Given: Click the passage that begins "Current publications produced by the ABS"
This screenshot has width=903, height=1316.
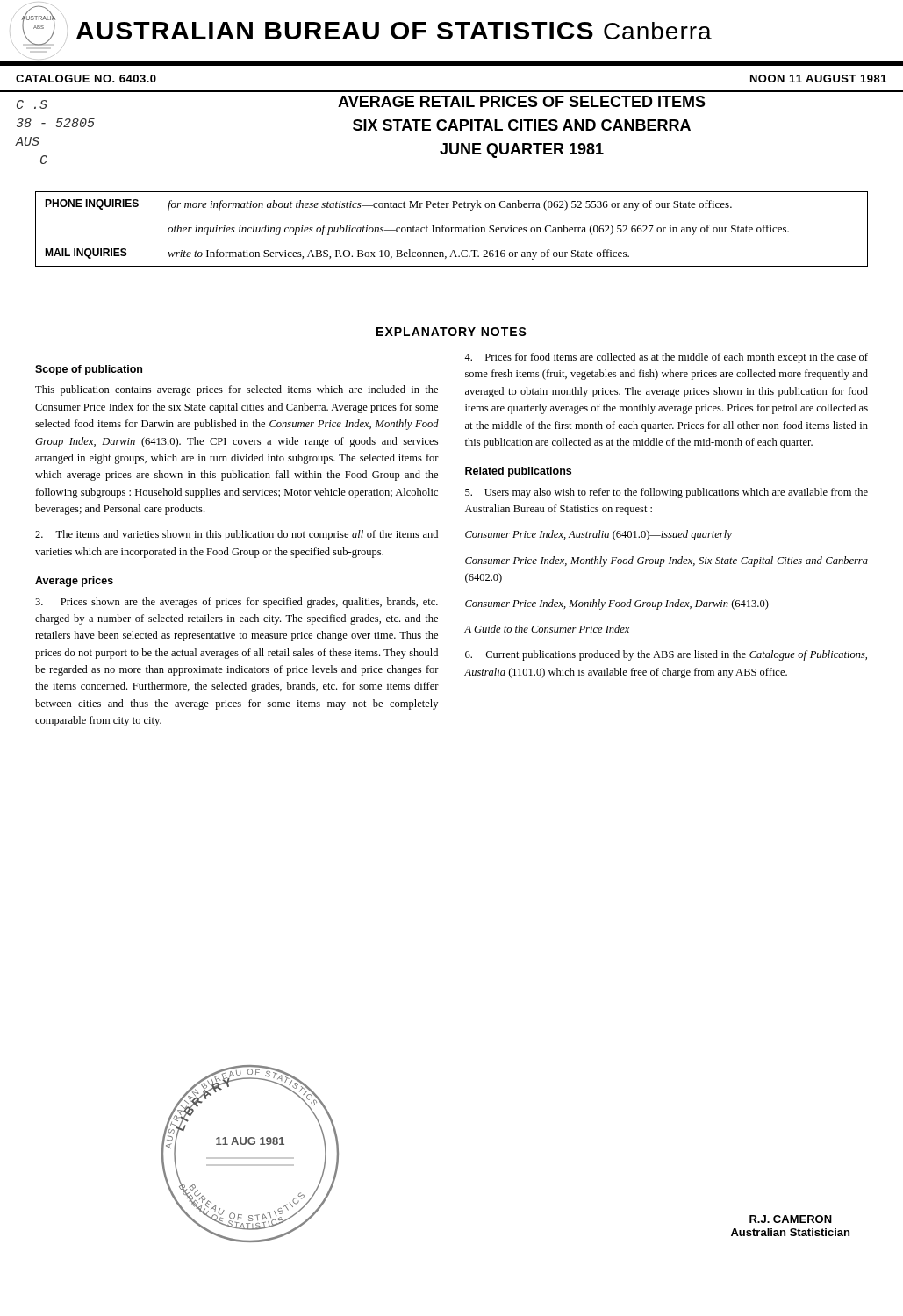Looking at the screenshot, I should (666, 663).
